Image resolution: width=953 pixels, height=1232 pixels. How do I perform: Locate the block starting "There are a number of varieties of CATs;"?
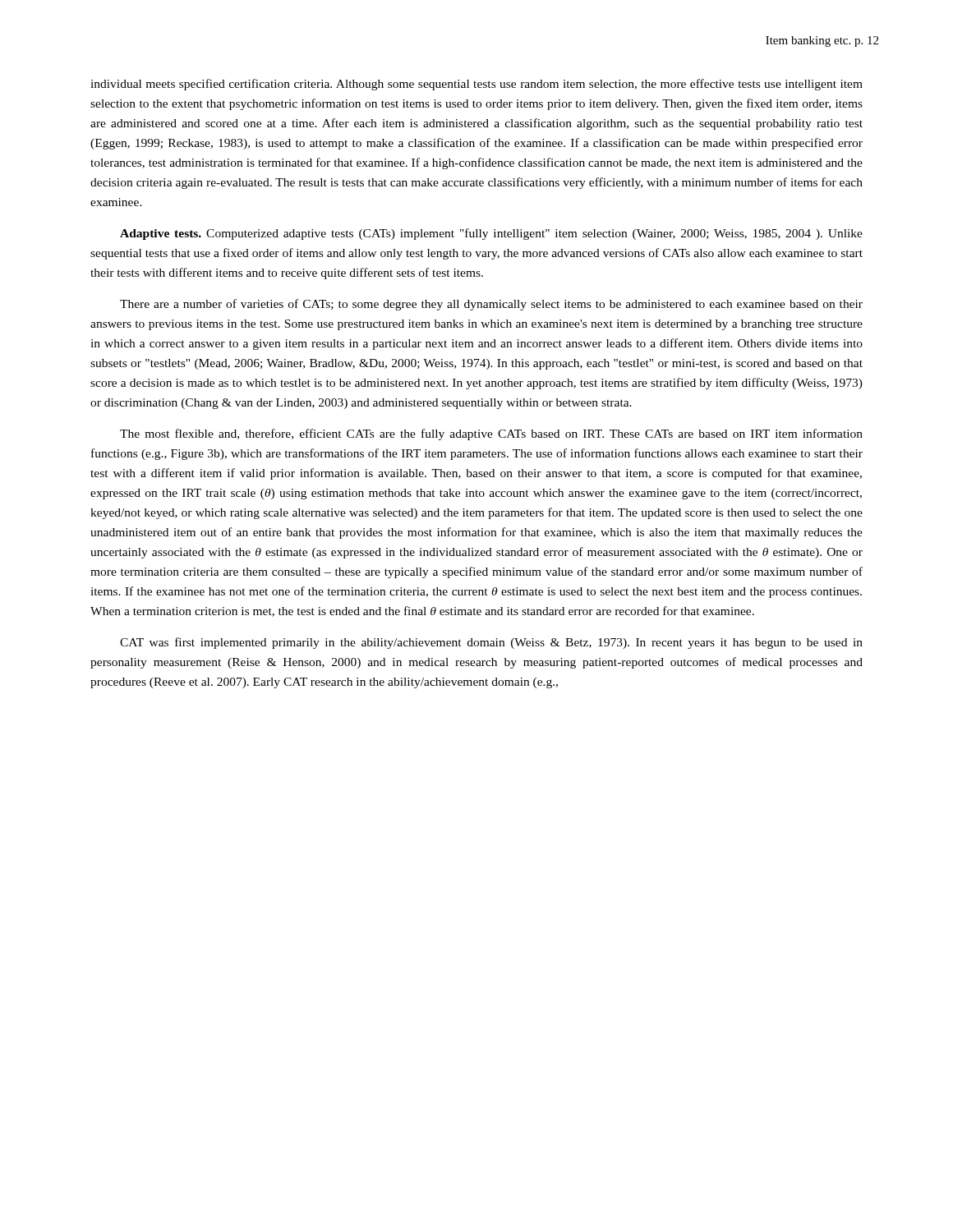(x=476, y=353)
